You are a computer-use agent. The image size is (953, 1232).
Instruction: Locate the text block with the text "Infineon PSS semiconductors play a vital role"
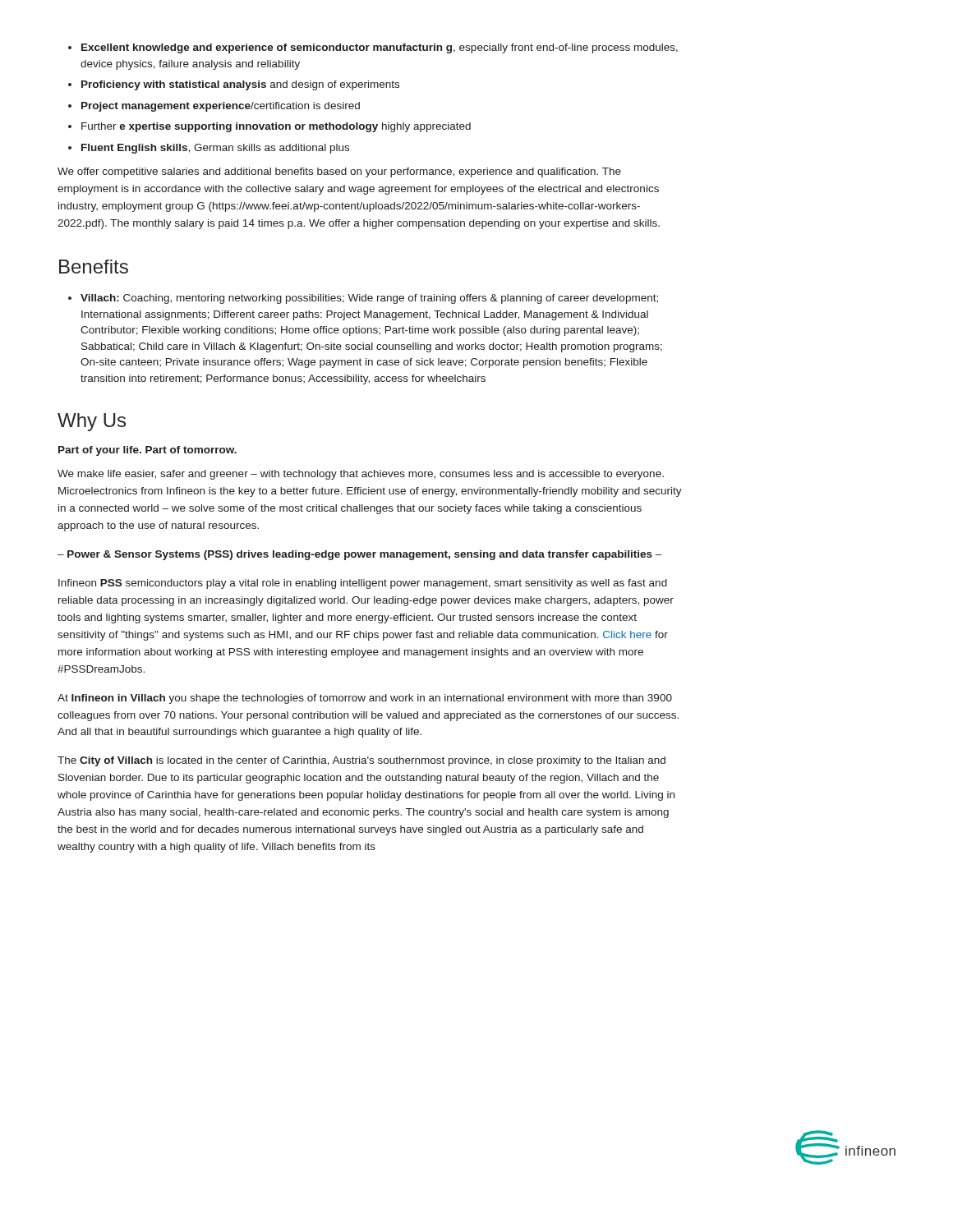click(x=365, y=626)
